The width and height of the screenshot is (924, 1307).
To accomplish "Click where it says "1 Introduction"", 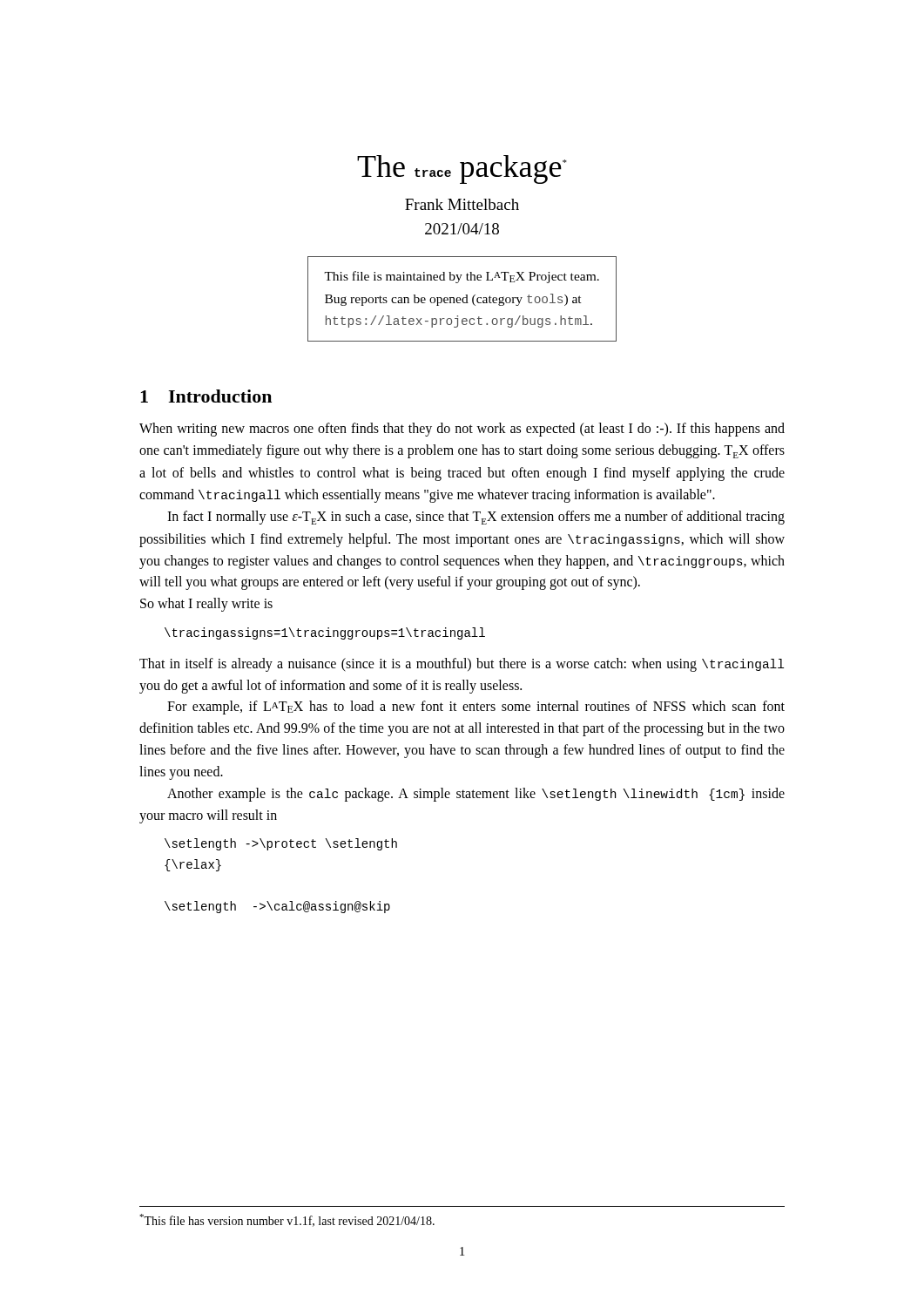I will click(x=206, y=396).
